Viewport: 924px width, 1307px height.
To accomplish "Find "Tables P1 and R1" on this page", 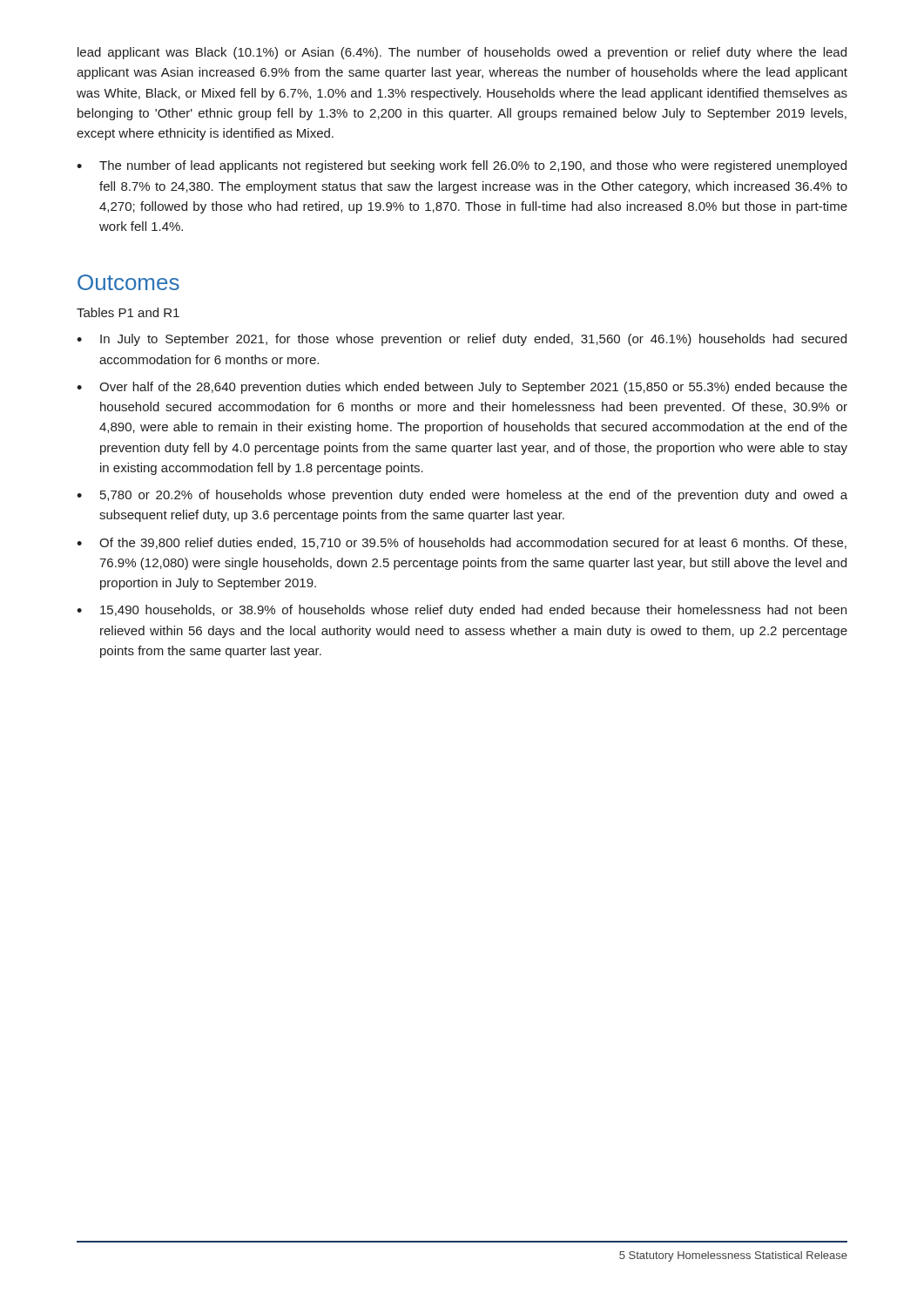I will (128, 313).
